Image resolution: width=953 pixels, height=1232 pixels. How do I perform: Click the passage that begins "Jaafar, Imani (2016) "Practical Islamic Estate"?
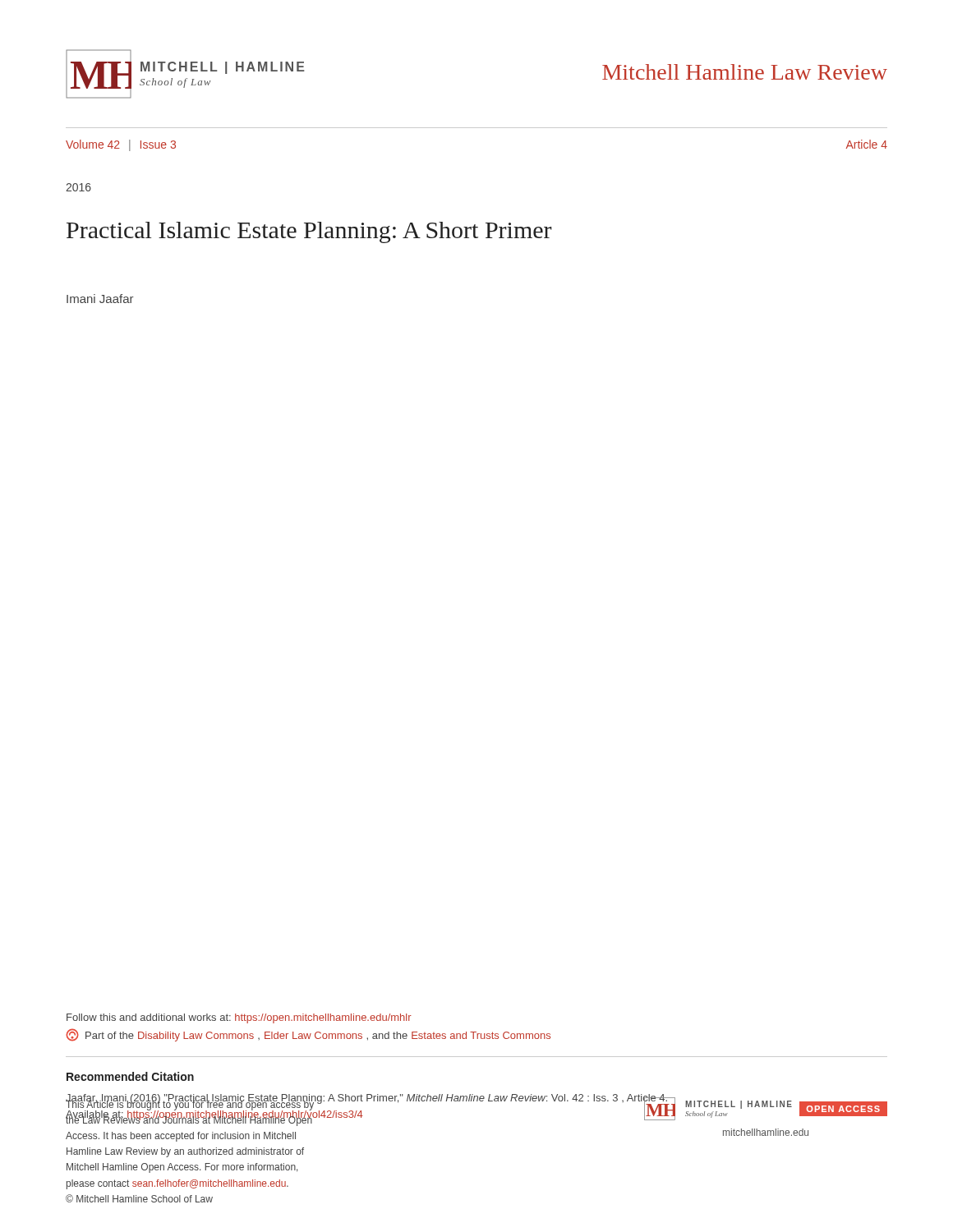pos(367,1106)
